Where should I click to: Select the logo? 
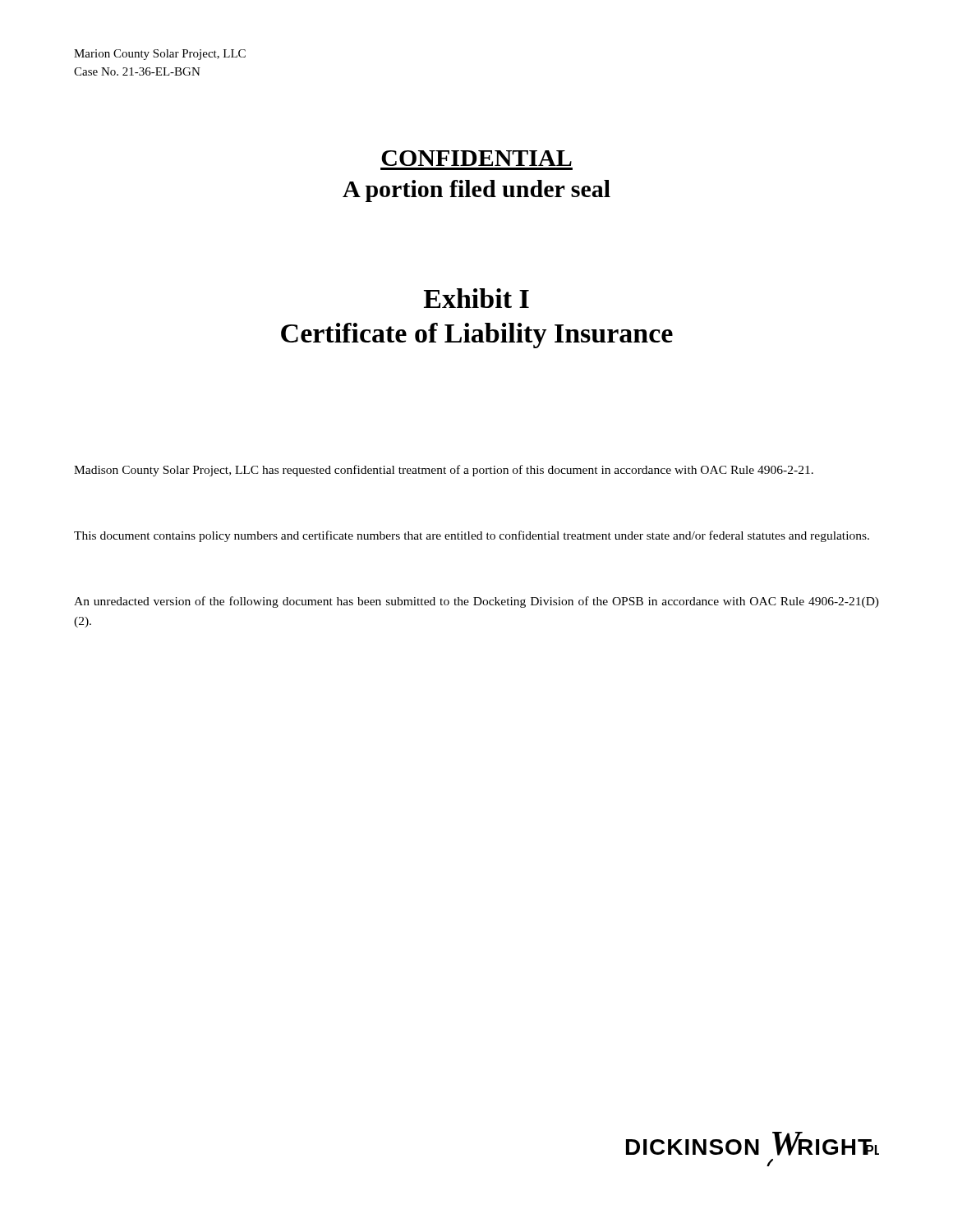[752, 1145]
